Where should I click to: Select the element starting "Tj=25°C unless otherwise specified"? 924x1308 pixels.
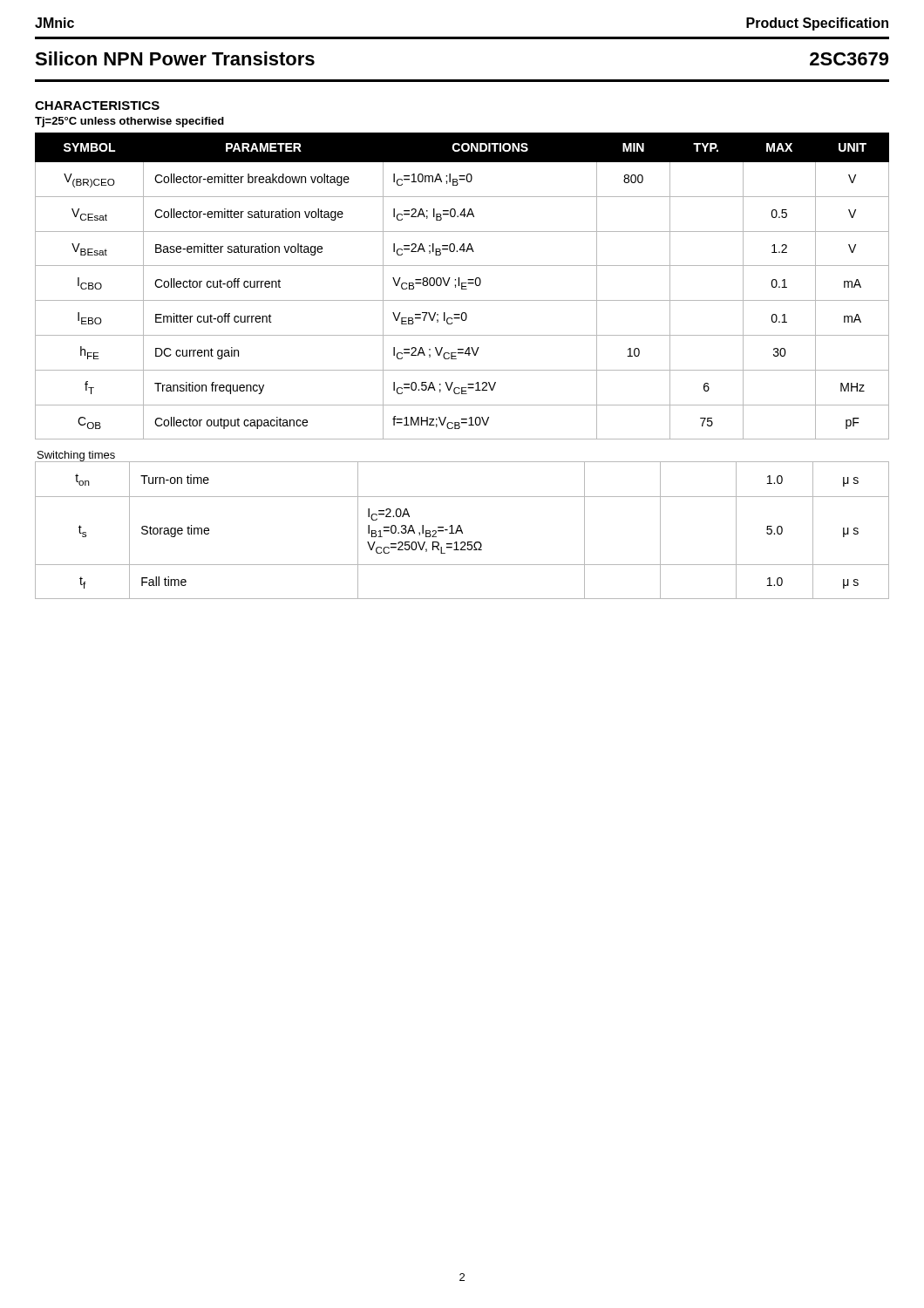[x=130, y=121]
